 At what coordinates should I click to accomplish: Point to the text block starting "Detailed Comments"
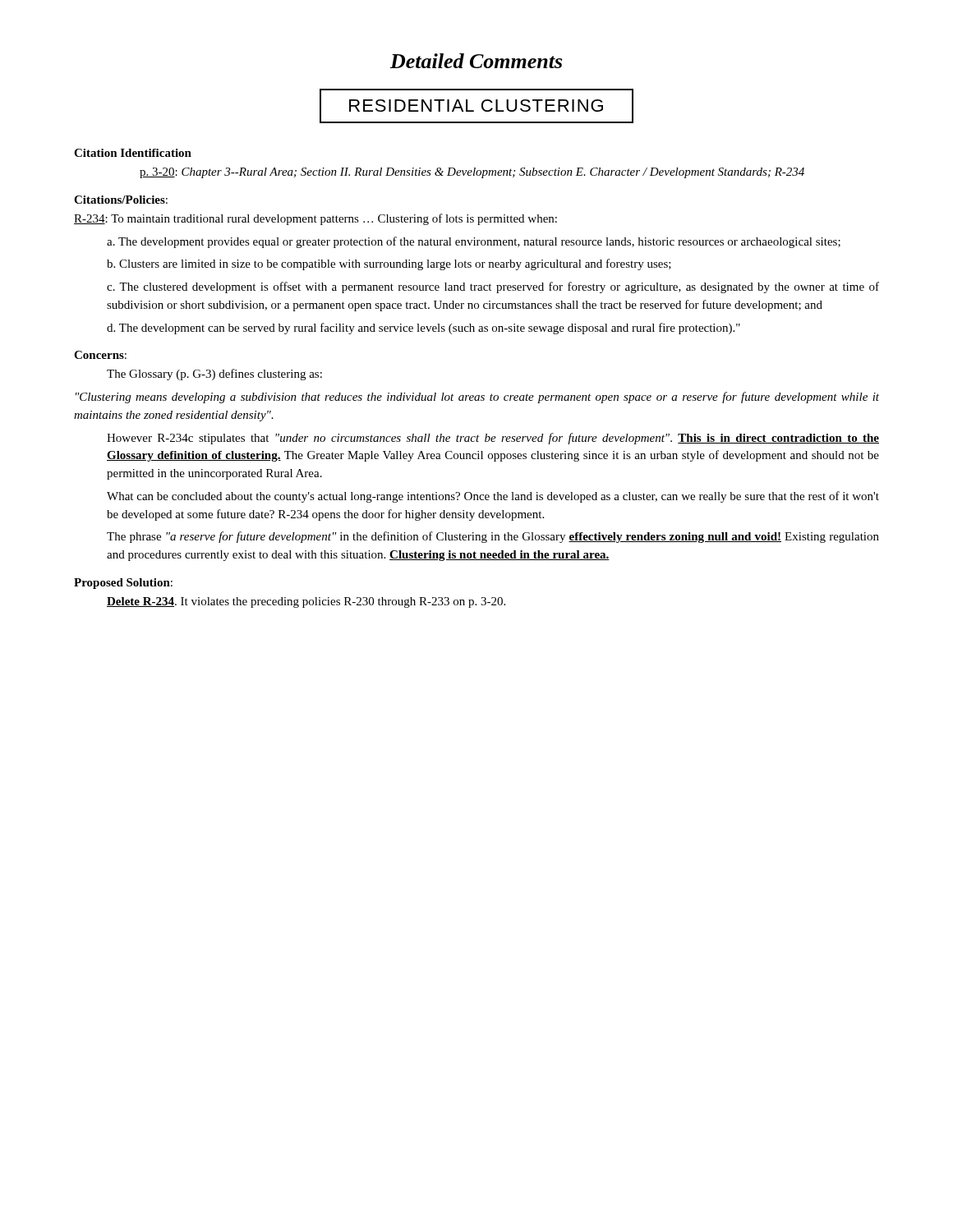(x=476, y=61)
